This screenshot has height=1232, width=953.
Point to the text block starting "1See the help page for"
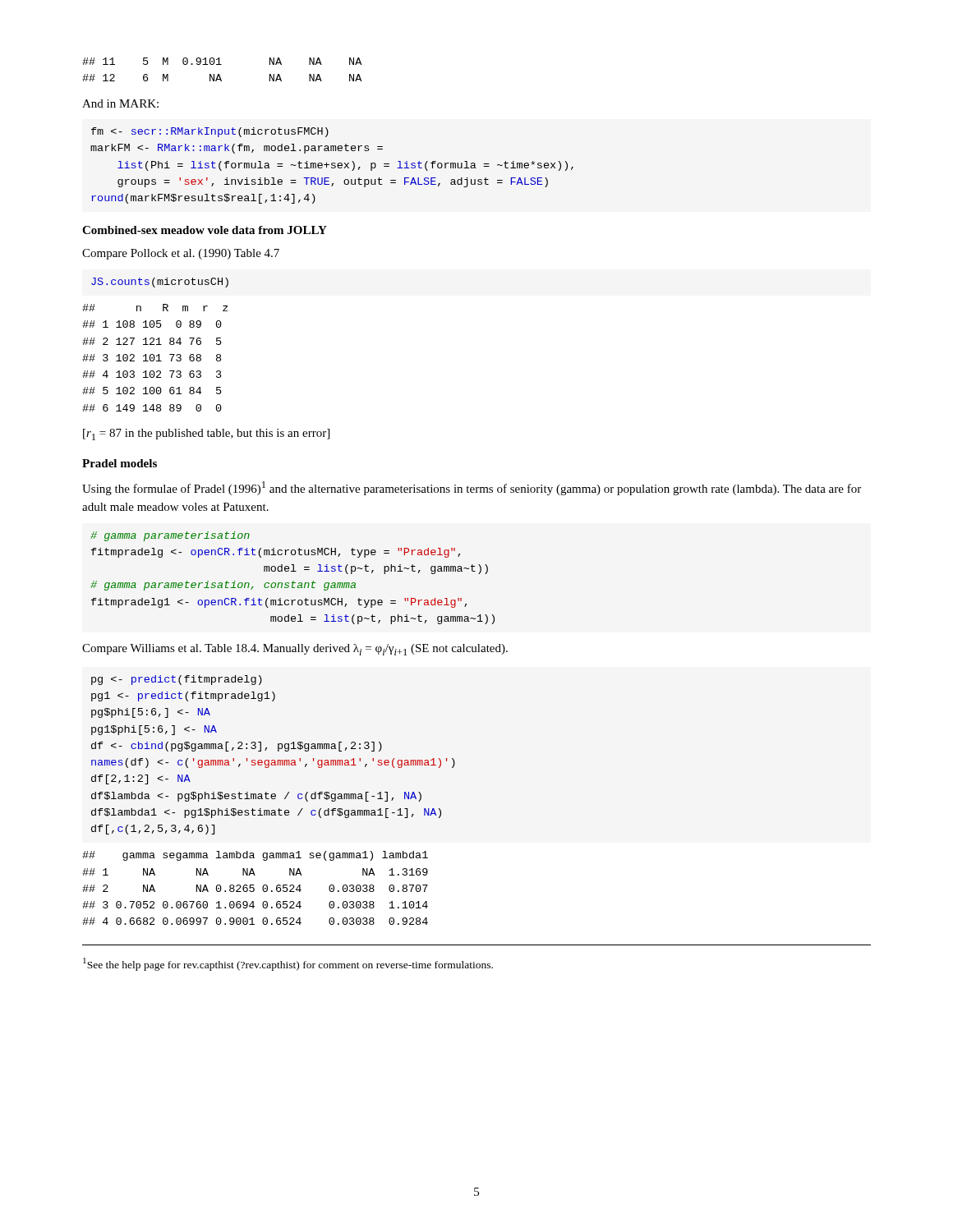(476, 957)
